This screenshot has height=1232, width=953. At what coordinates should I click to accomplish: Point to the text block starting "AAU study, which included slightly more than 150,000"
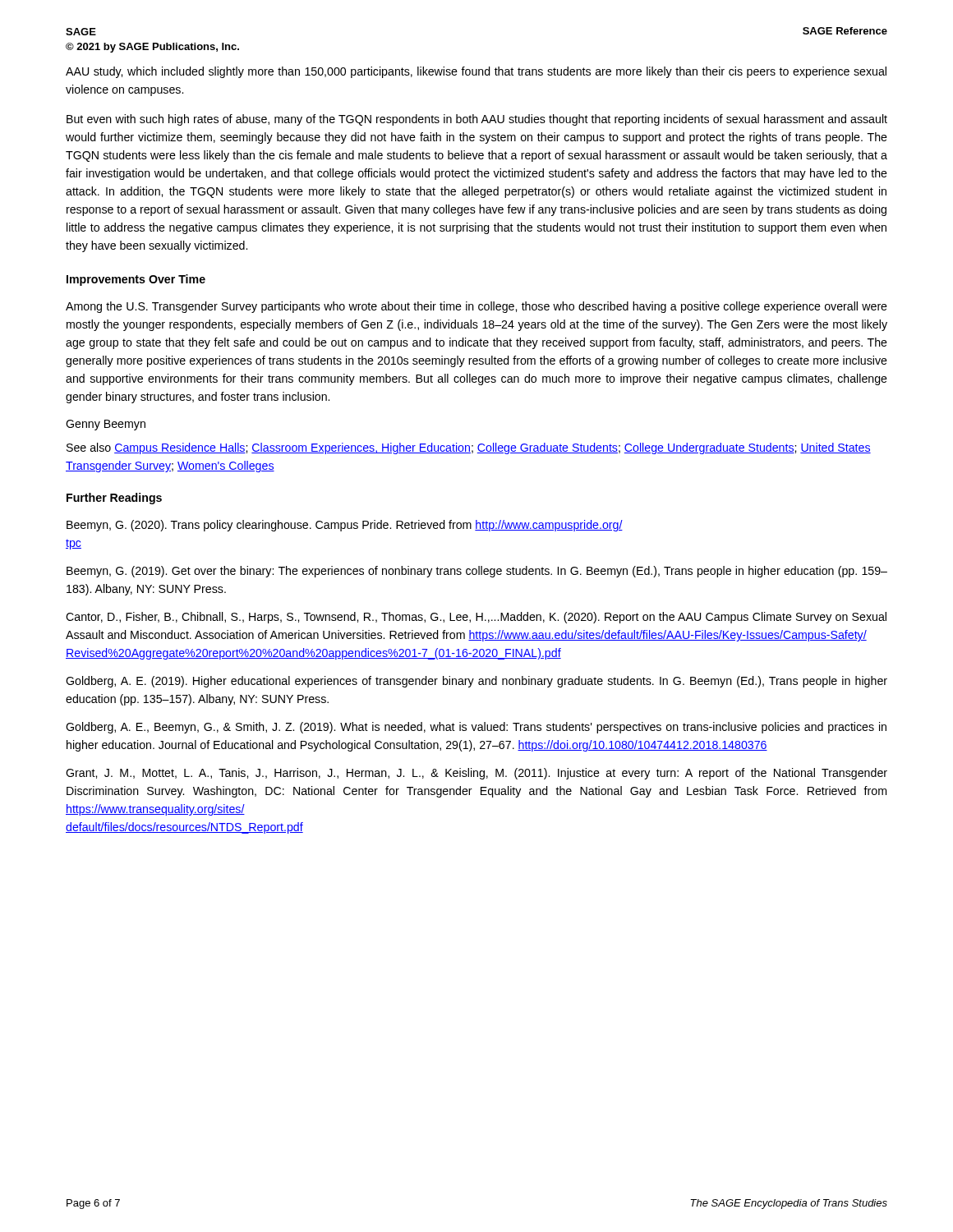point(476,81)
